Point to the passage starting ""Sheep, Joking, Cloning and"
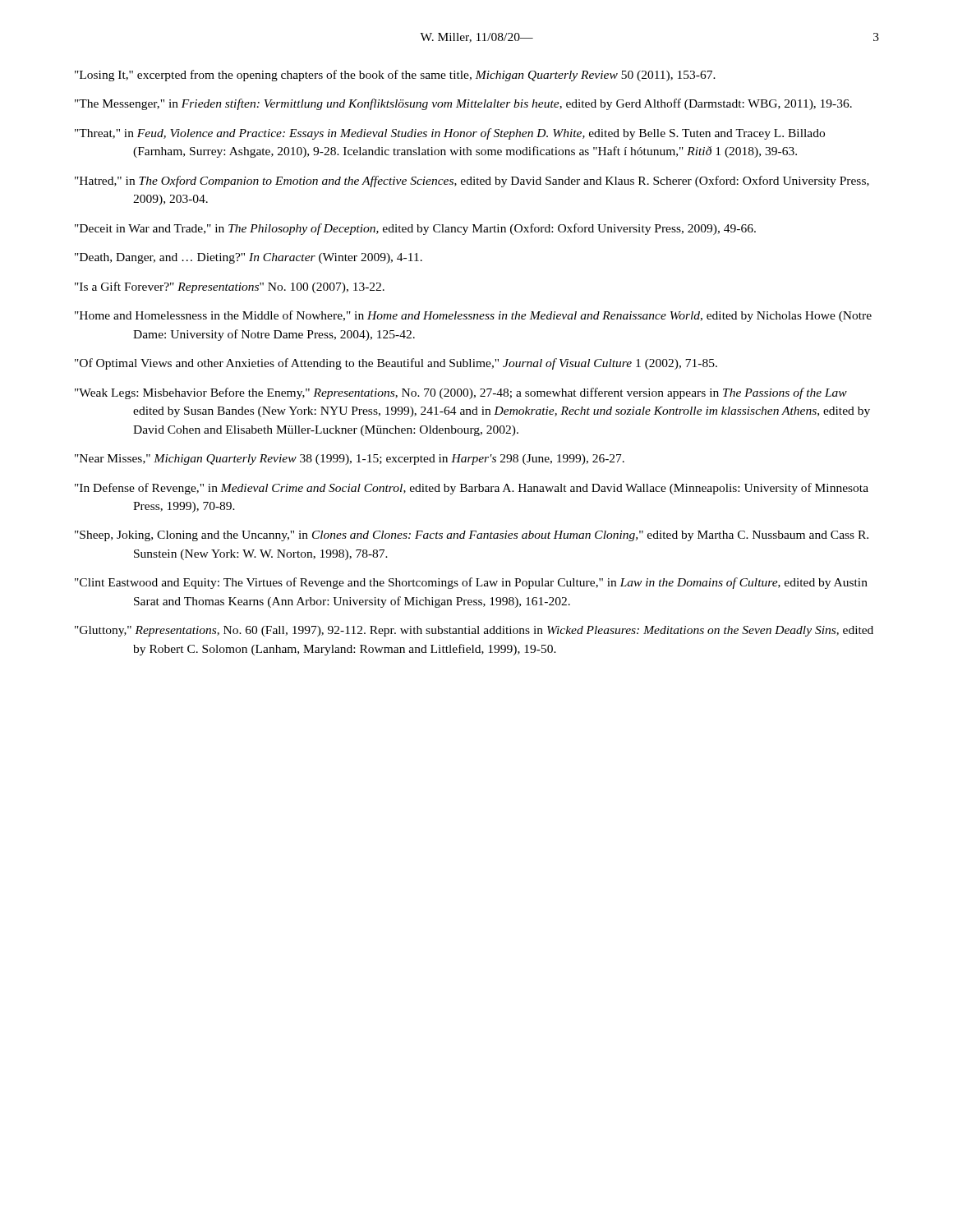953x1232 pixels. [x=472, y=544]
